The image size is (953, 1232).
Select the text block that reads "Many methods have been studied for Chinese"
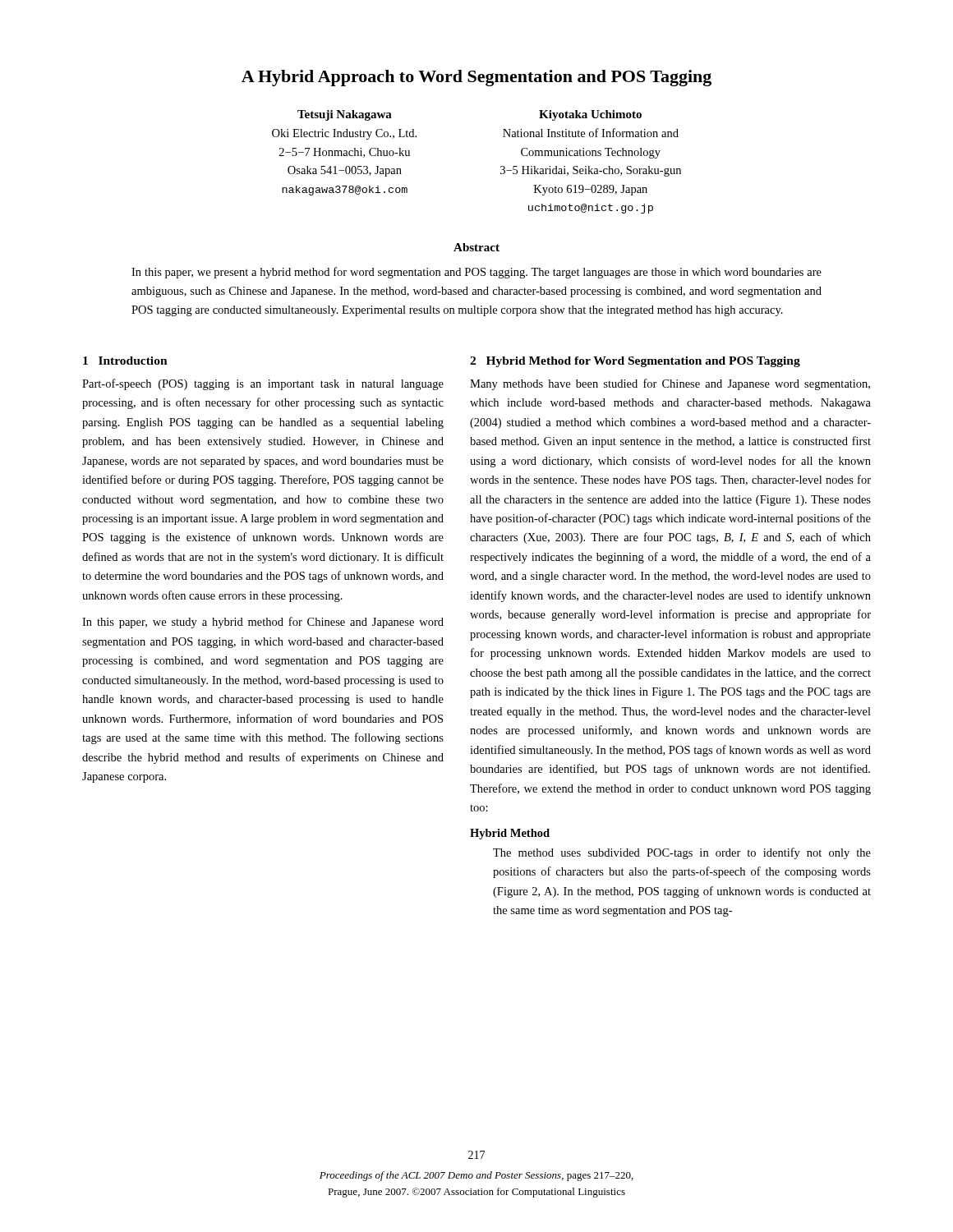[x=670, y=596]
